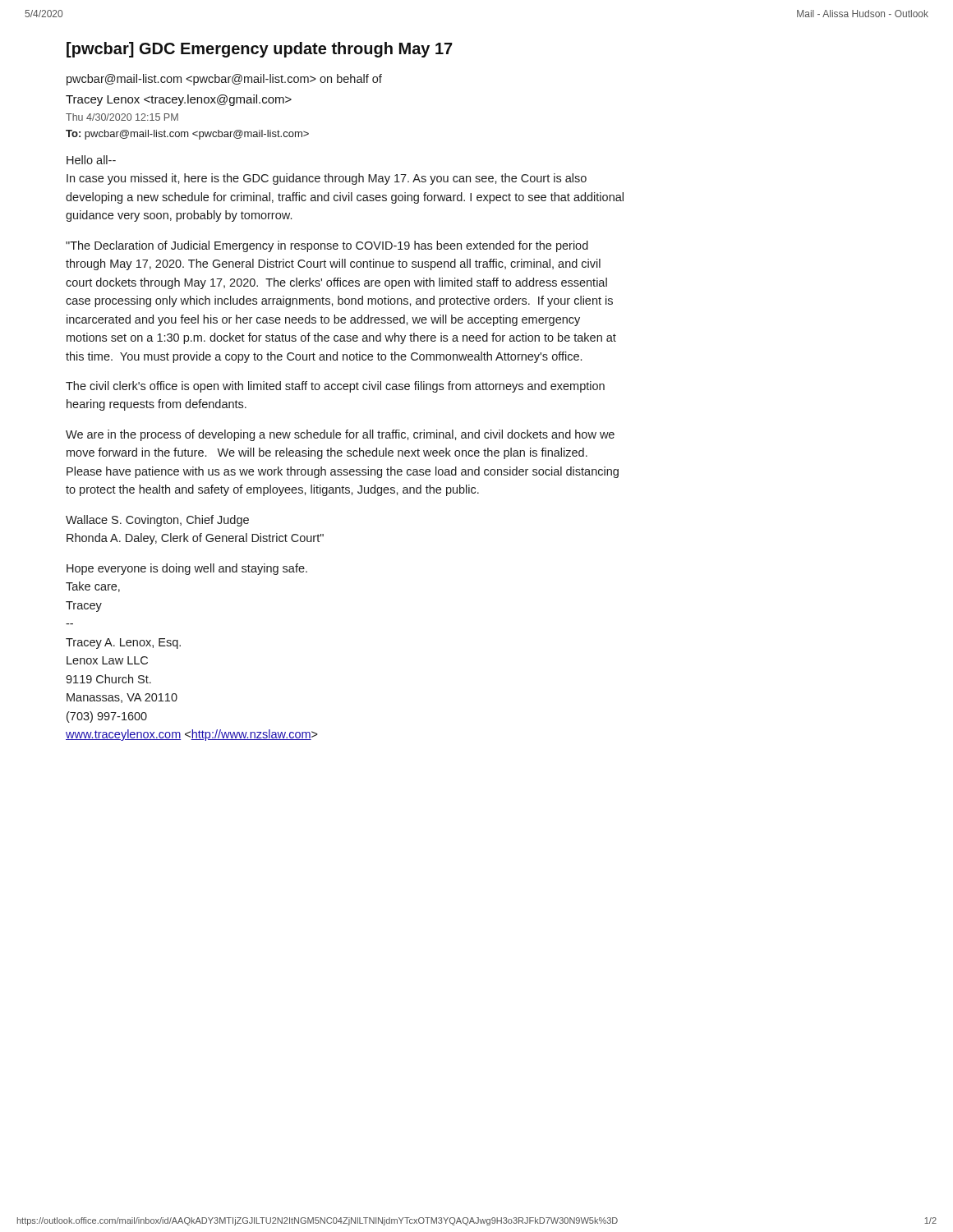The image size is (953, 1232).
Task: Find the text block starting "pwcbar@mail-list.com on behalf of Tracey"
Action: (x=224, y=89)
